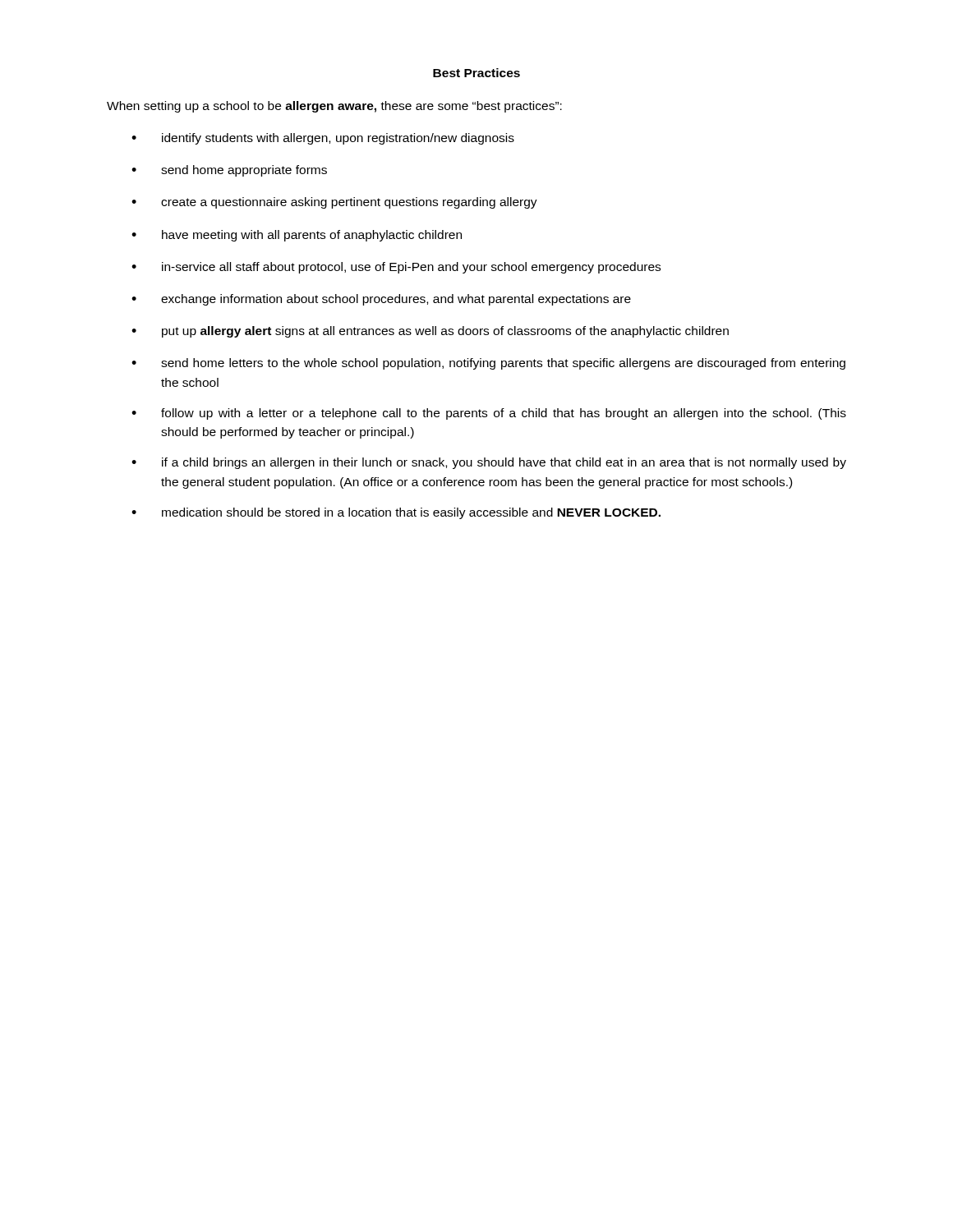Click the passage that begins "• put up"

coord(476,332)
